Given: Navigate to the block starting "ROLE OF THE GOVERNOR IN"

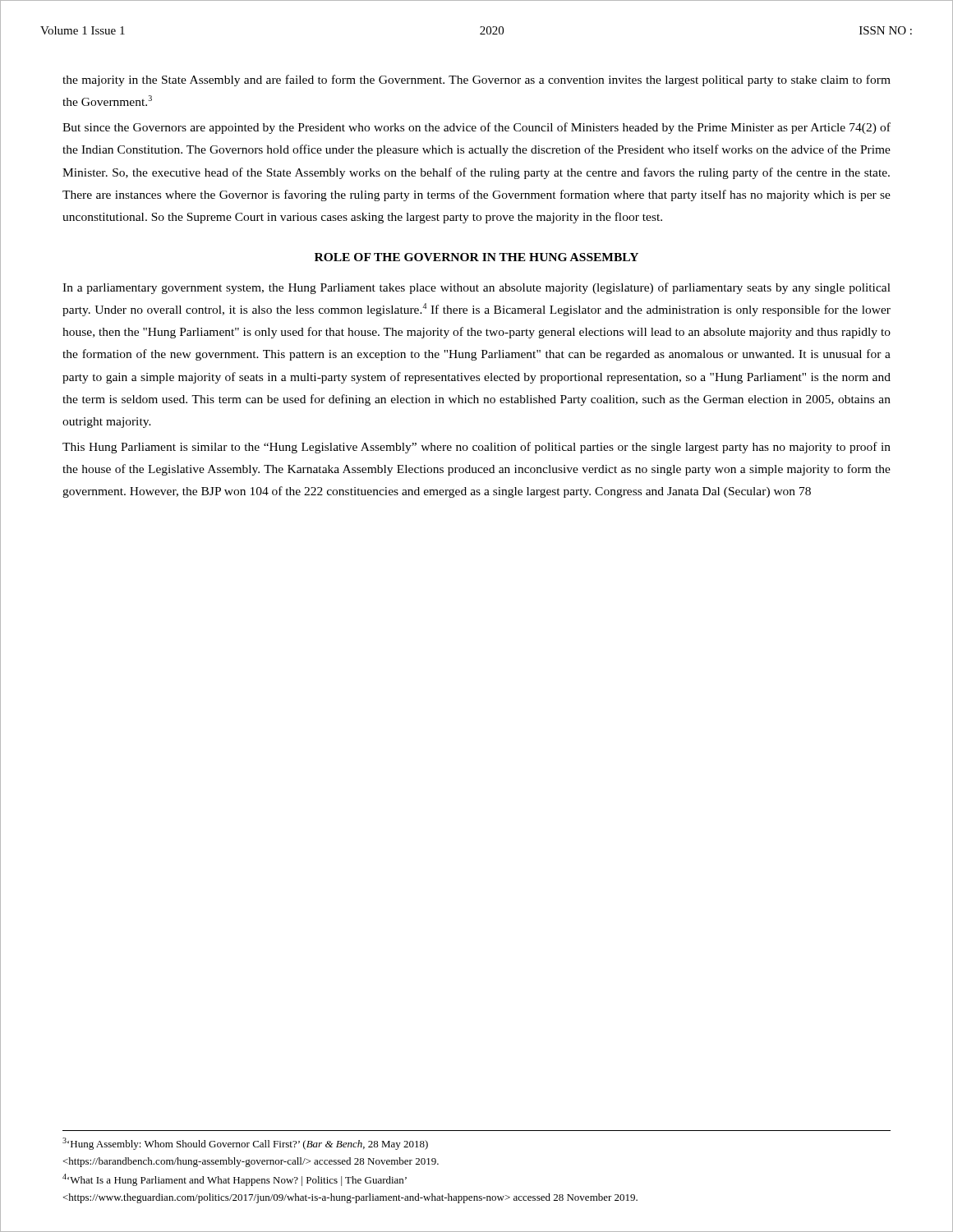Looking at the screenshot, I should (476, 257).
